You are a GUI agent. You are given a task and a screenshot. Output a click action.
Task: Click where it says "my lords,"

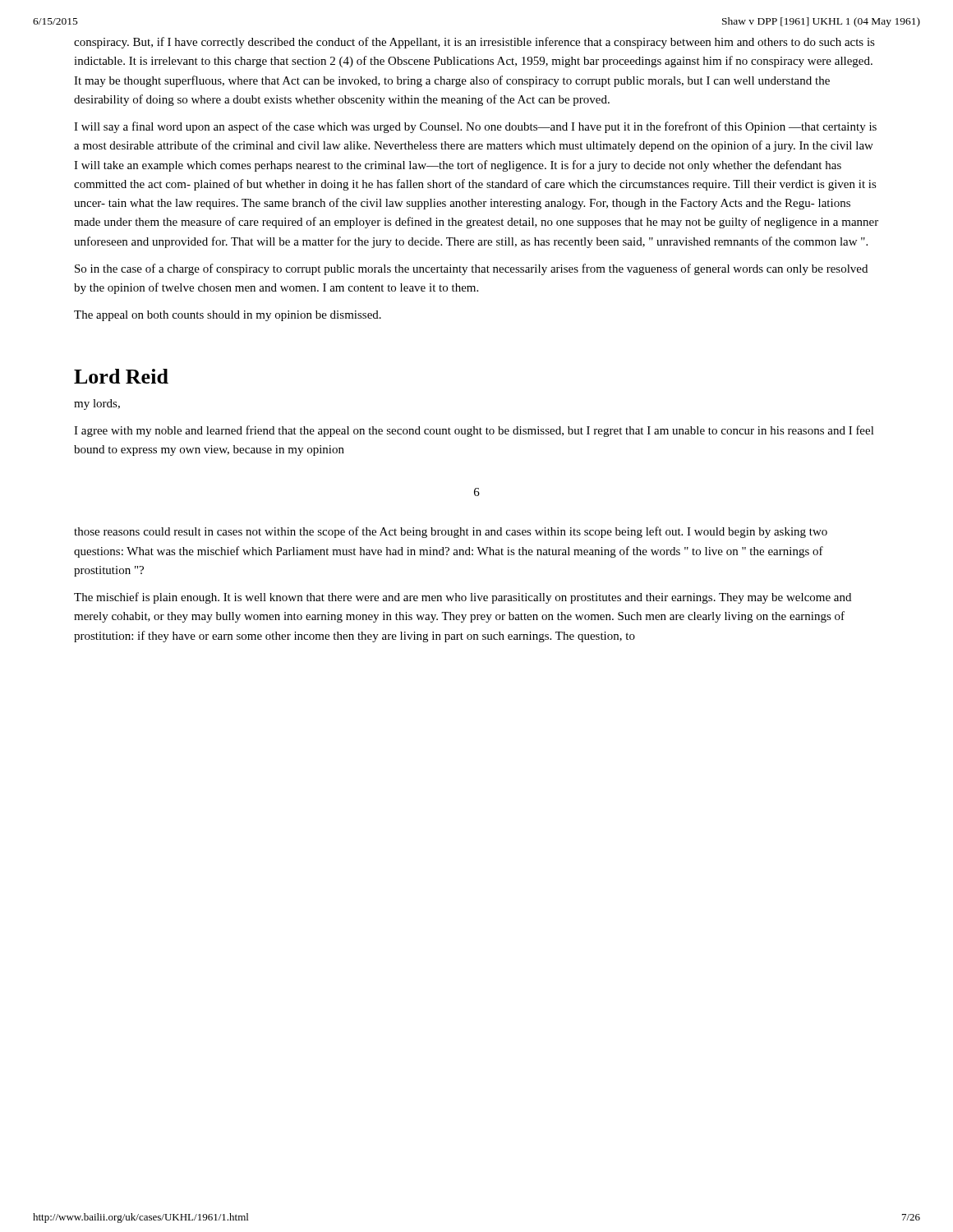pyautogui.click(x=97, y=405)
